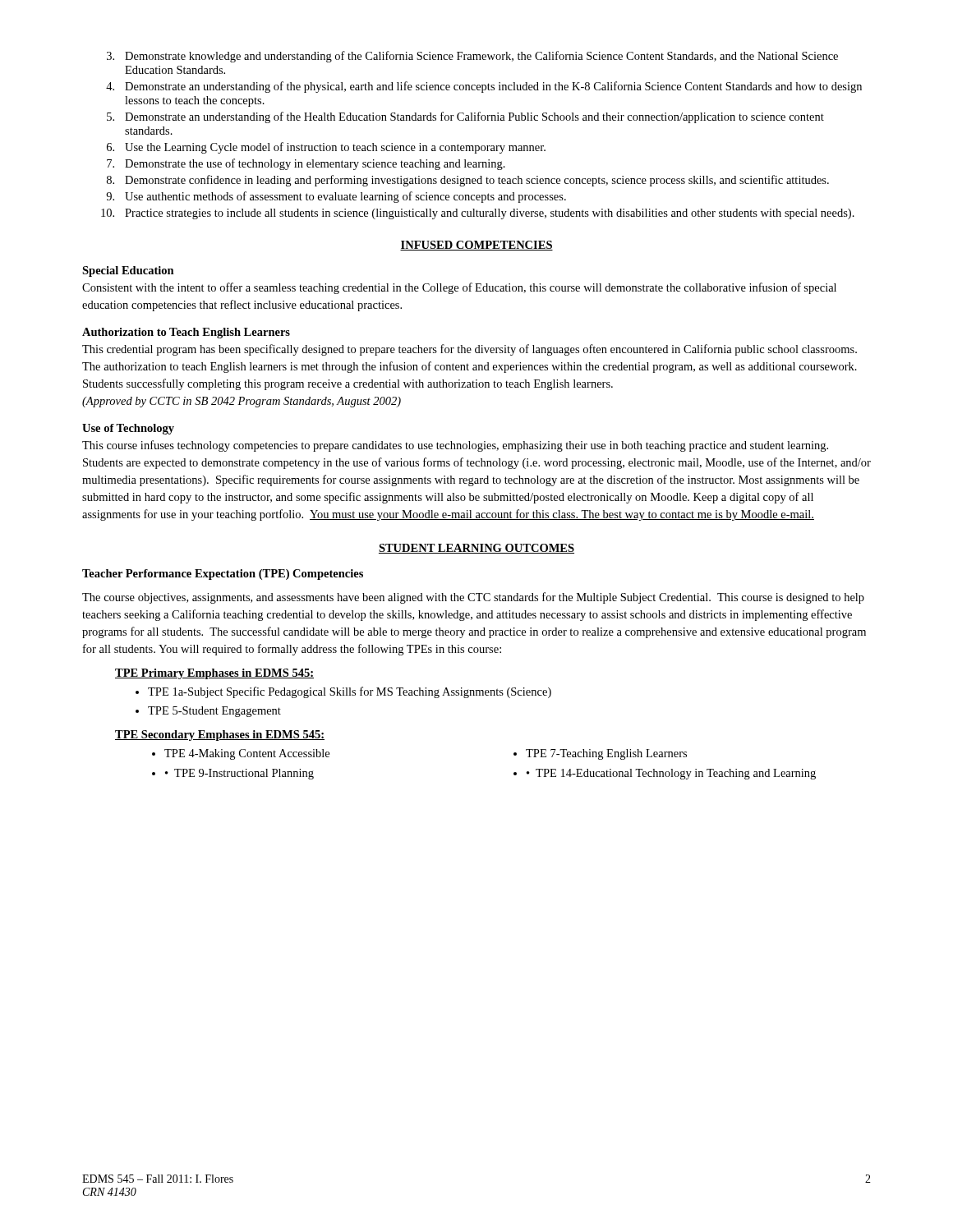Navigate to the block starting "TPE 5-Student Engagement"
The height and width of the screenshot is (1232, 953).
click(214, 711)
